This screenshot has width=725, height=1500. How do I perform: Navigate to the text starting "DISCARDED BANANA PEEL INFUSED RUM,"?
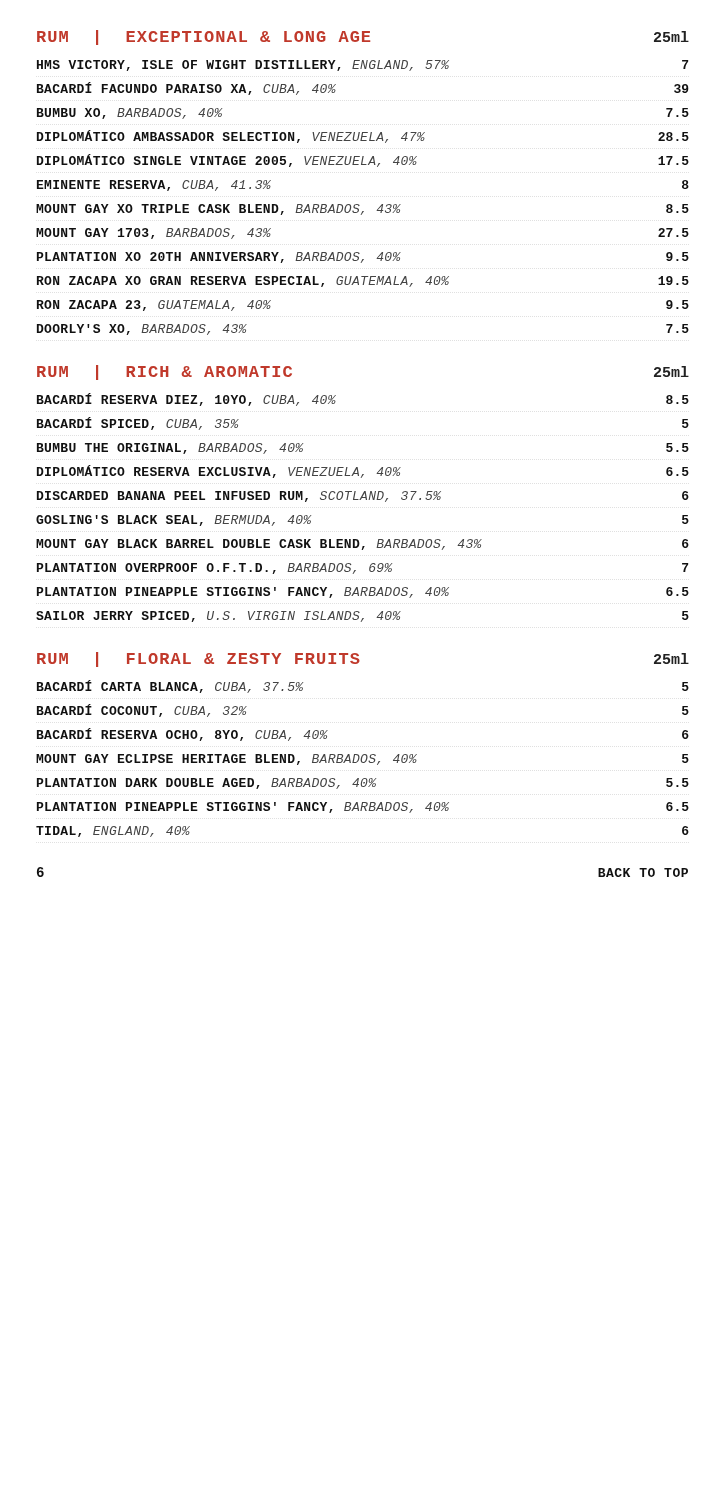pos(362,496)
